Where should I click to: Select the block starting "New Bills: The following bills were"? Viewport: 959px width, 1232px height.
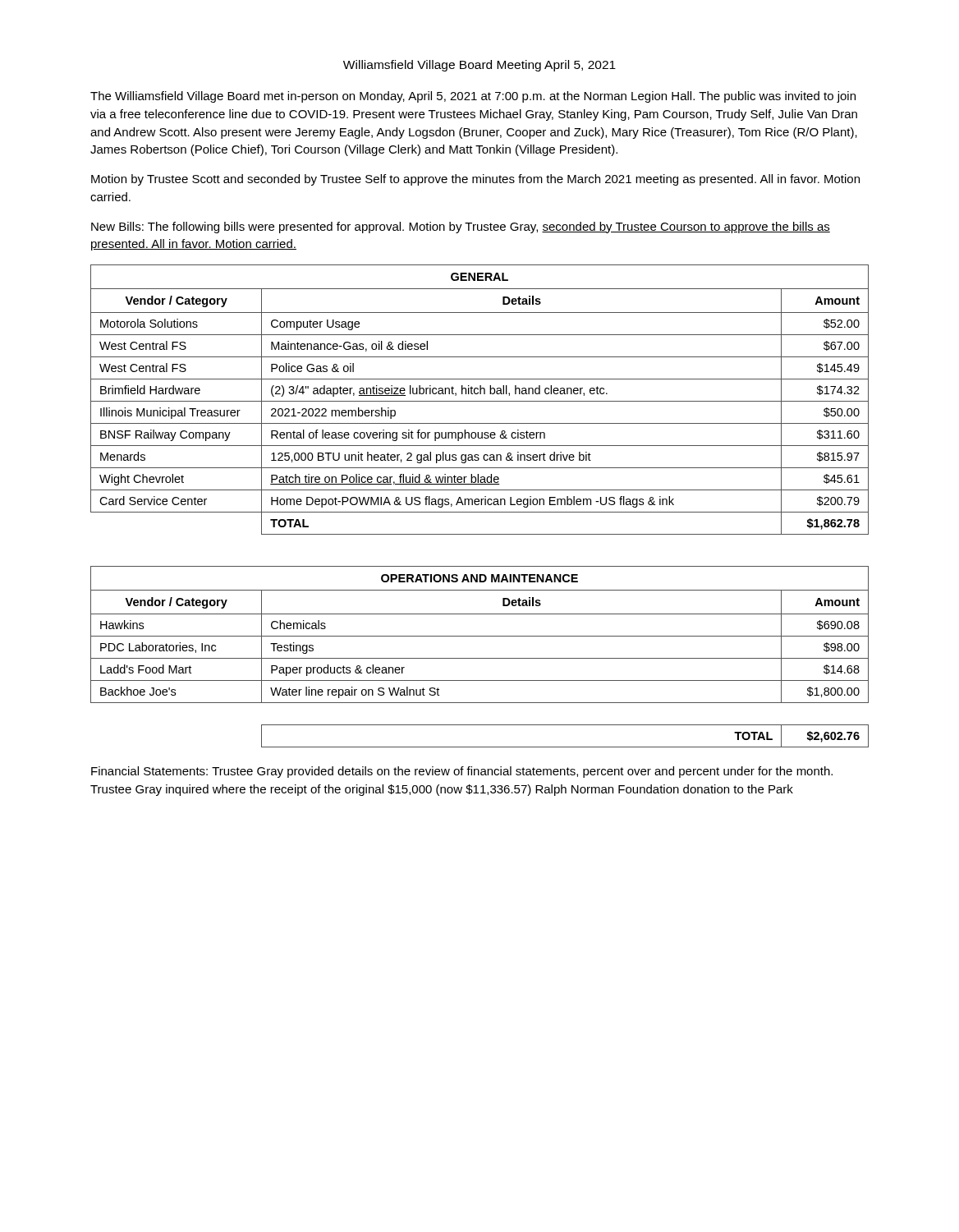[x=460, y=235]
